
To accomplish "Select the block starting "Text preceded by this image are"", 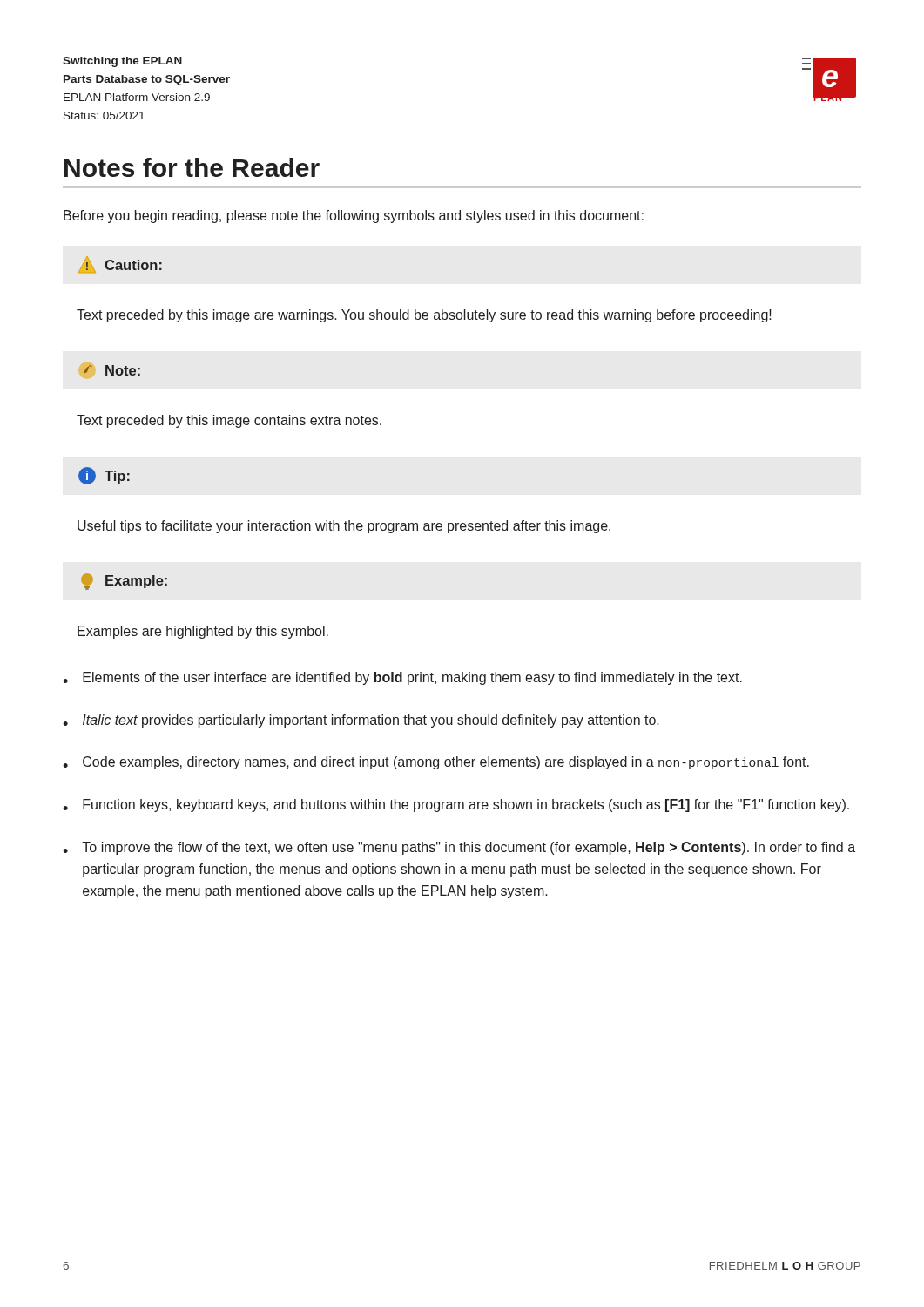I will click(x=424, y=315).
